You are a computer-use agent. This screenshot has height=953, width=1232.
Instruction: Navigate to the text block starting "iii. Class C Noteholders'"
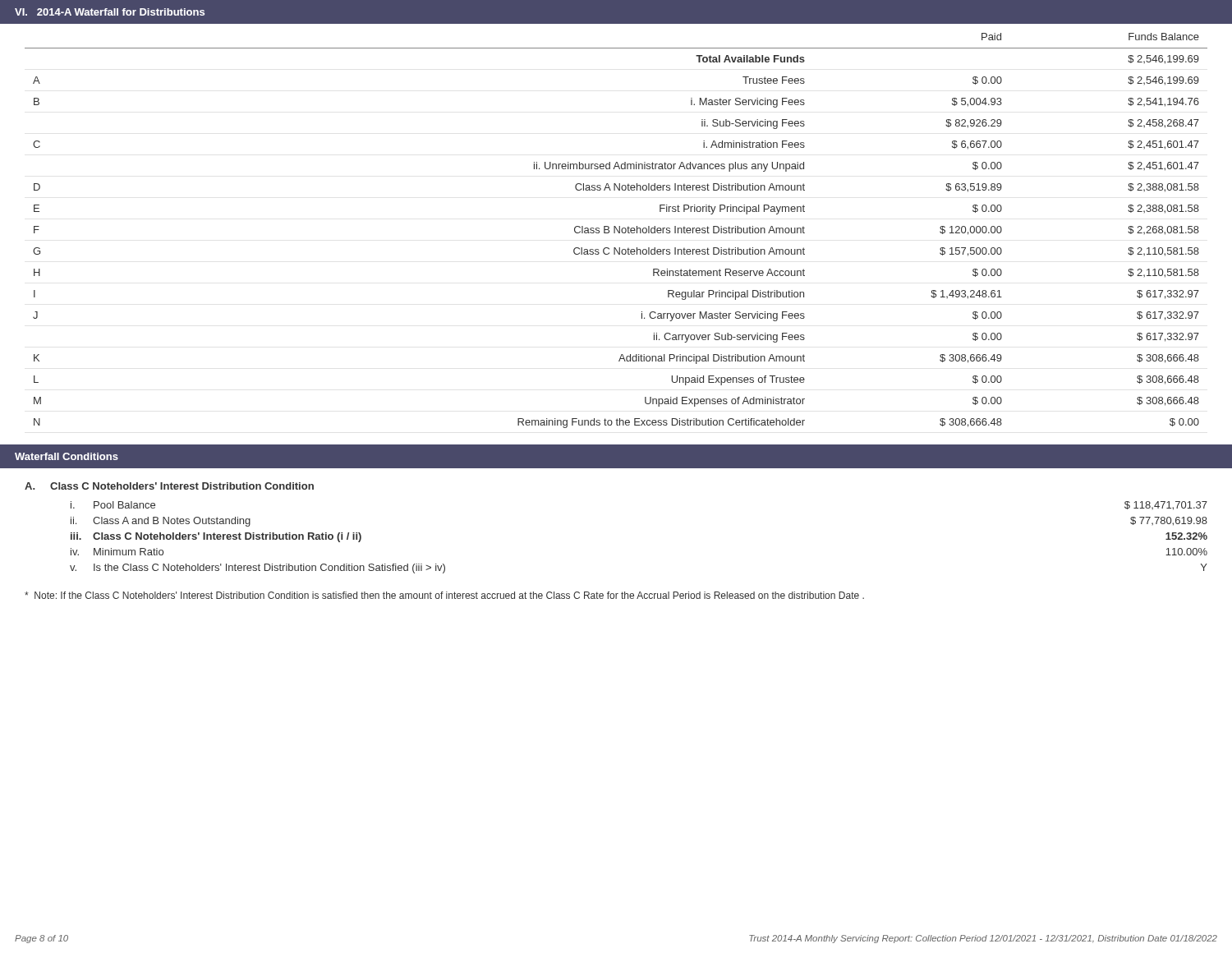227,537
